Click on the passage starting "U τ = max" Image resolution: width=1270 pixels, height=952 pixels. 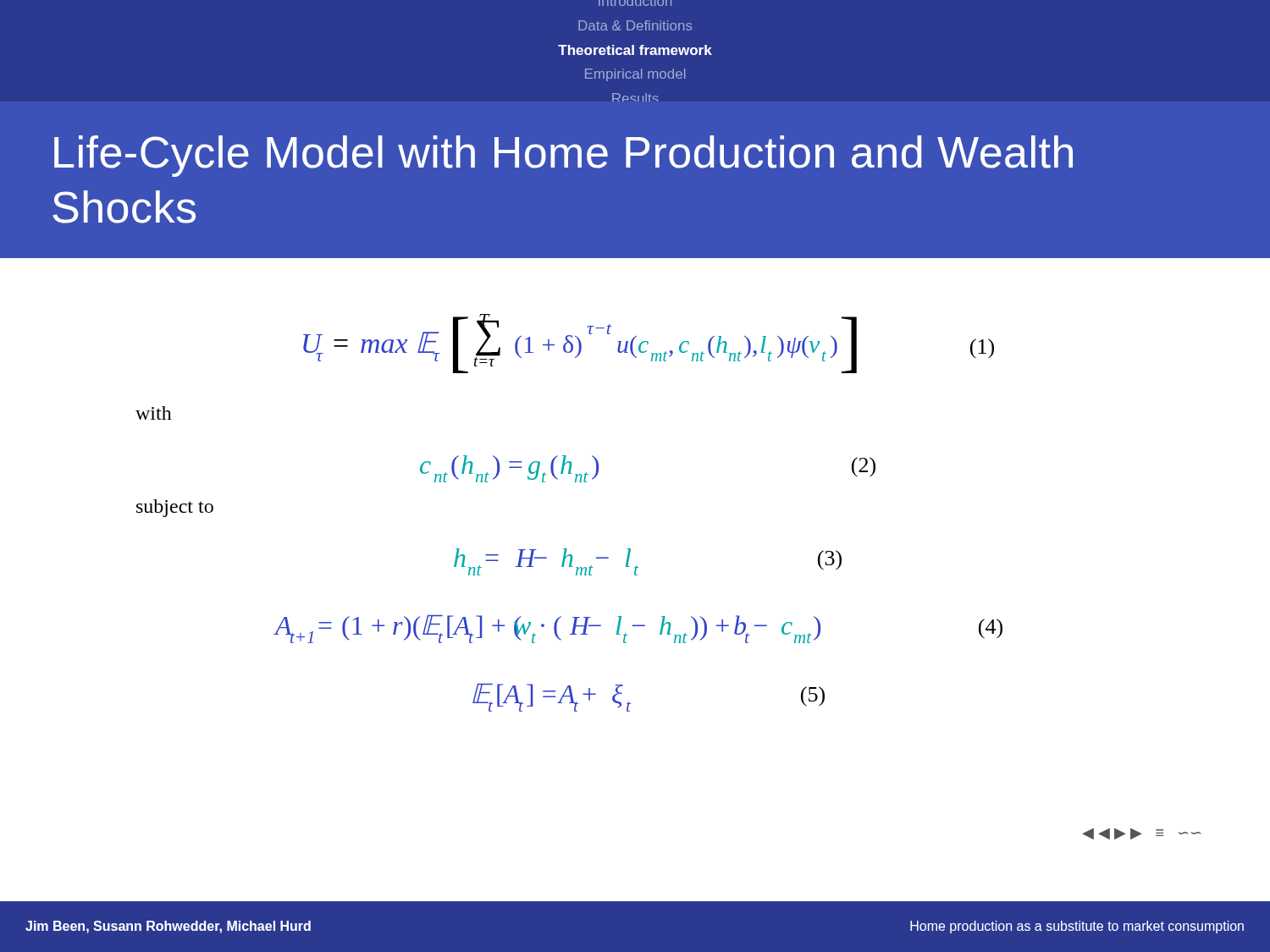click(635, 347)
